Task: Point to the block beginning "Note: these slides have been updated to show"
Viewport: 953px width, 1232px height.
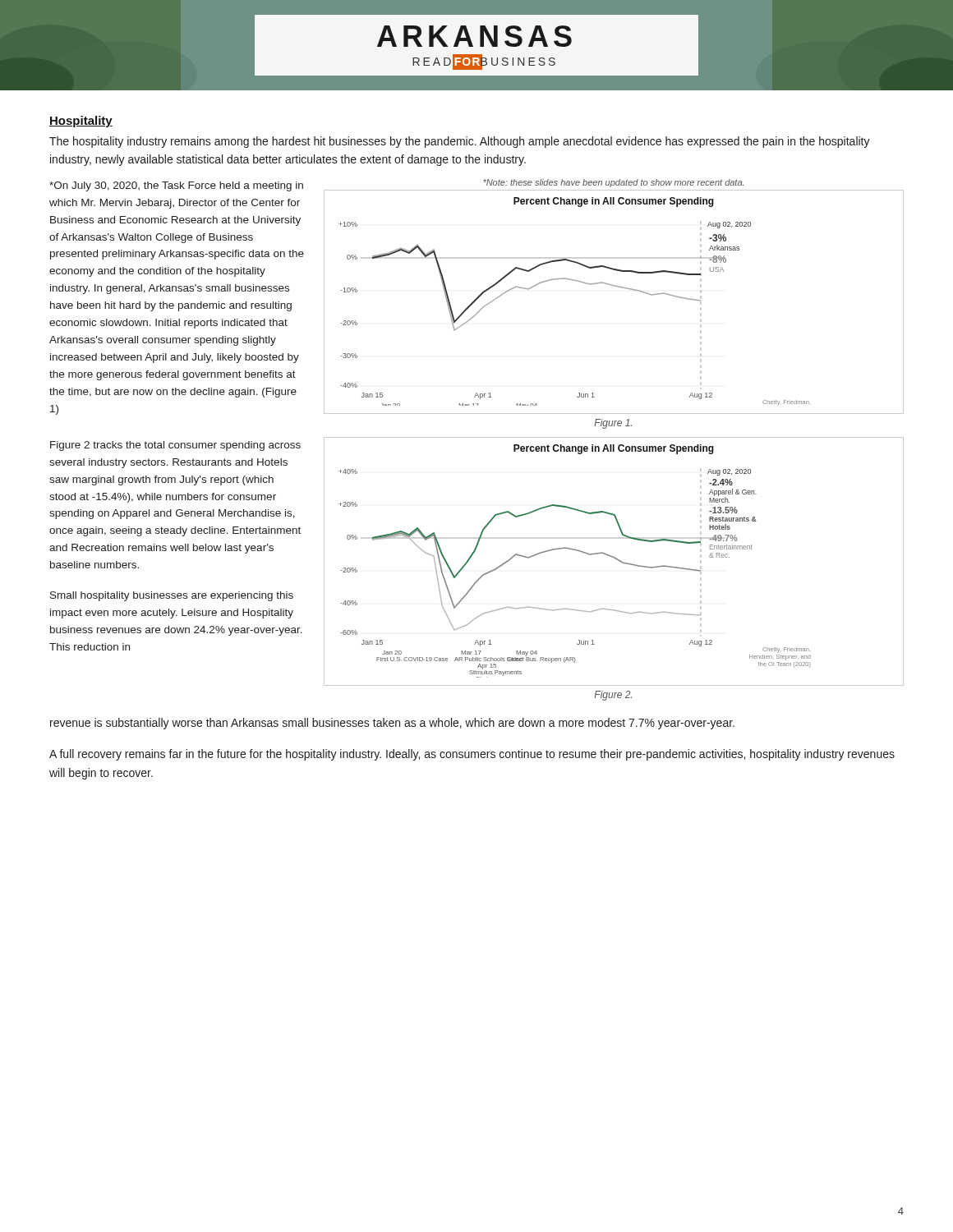Action: point(614,182)
